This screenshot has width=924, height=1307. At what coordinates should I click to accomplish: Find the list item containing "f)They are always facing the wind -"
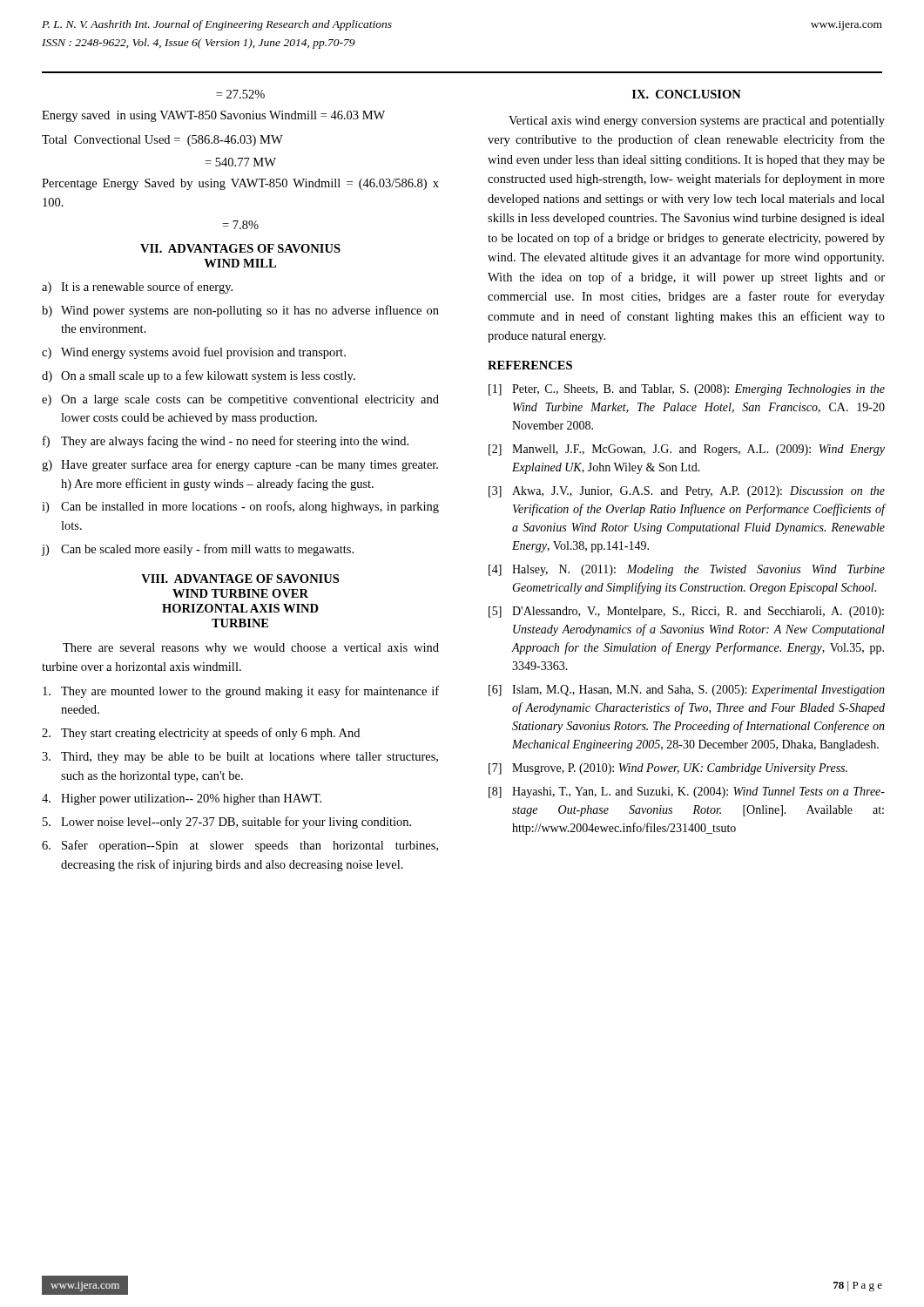226,442
